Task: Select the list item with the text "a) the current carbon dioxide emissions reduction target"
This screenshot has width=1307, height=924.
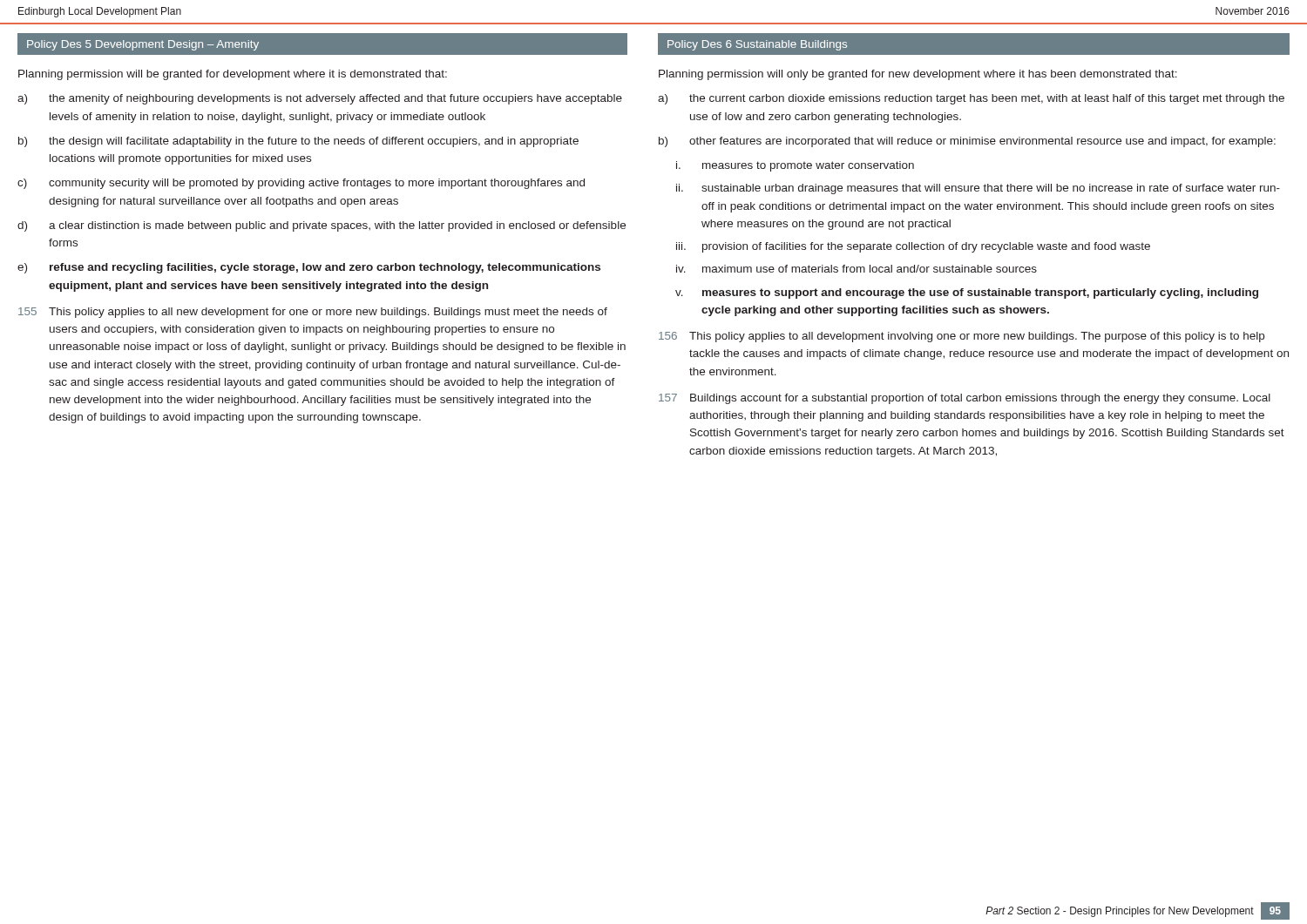Action: [974, 108]
